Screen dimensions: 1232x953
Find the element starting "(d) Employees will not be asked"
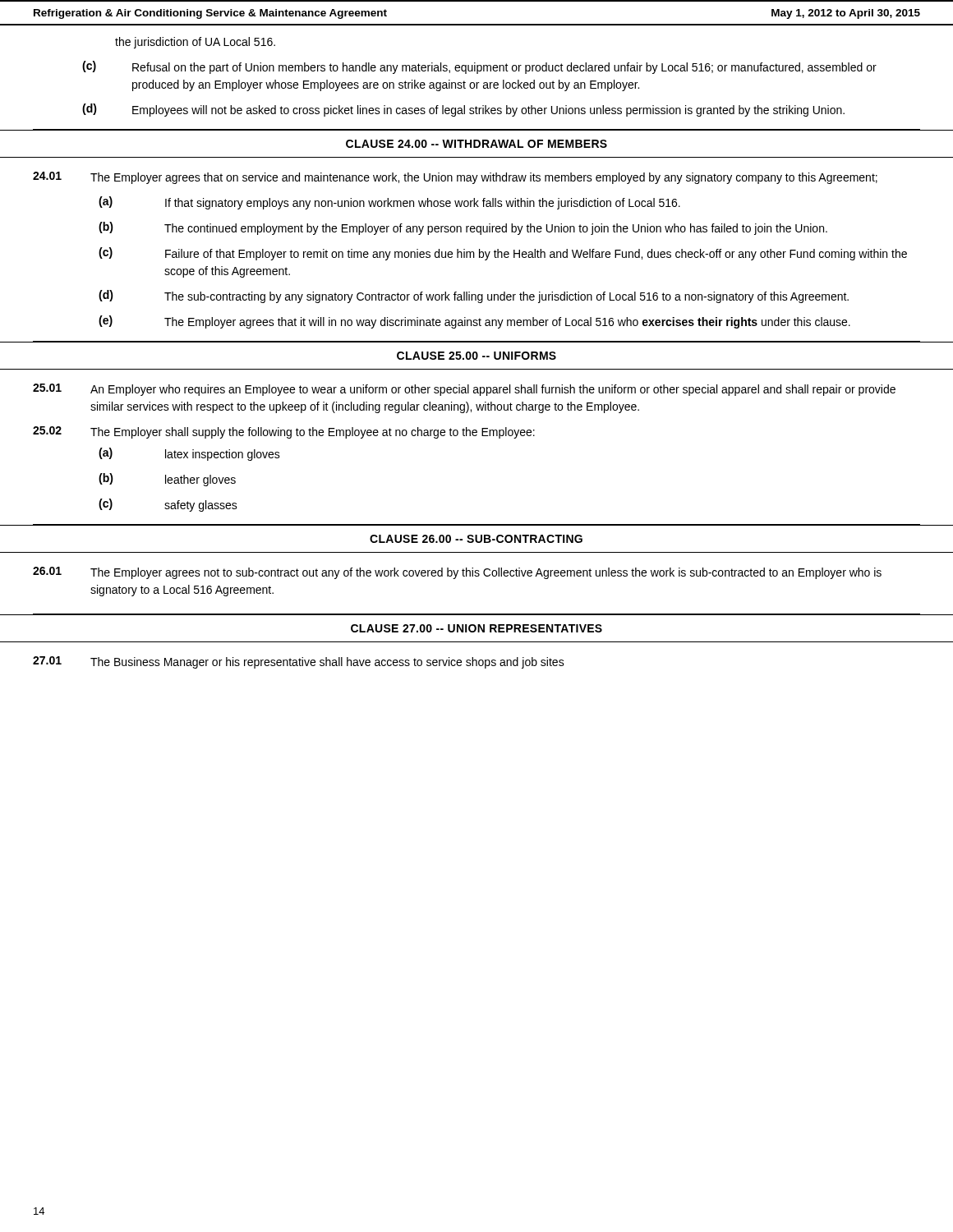(x=476, y=111)
